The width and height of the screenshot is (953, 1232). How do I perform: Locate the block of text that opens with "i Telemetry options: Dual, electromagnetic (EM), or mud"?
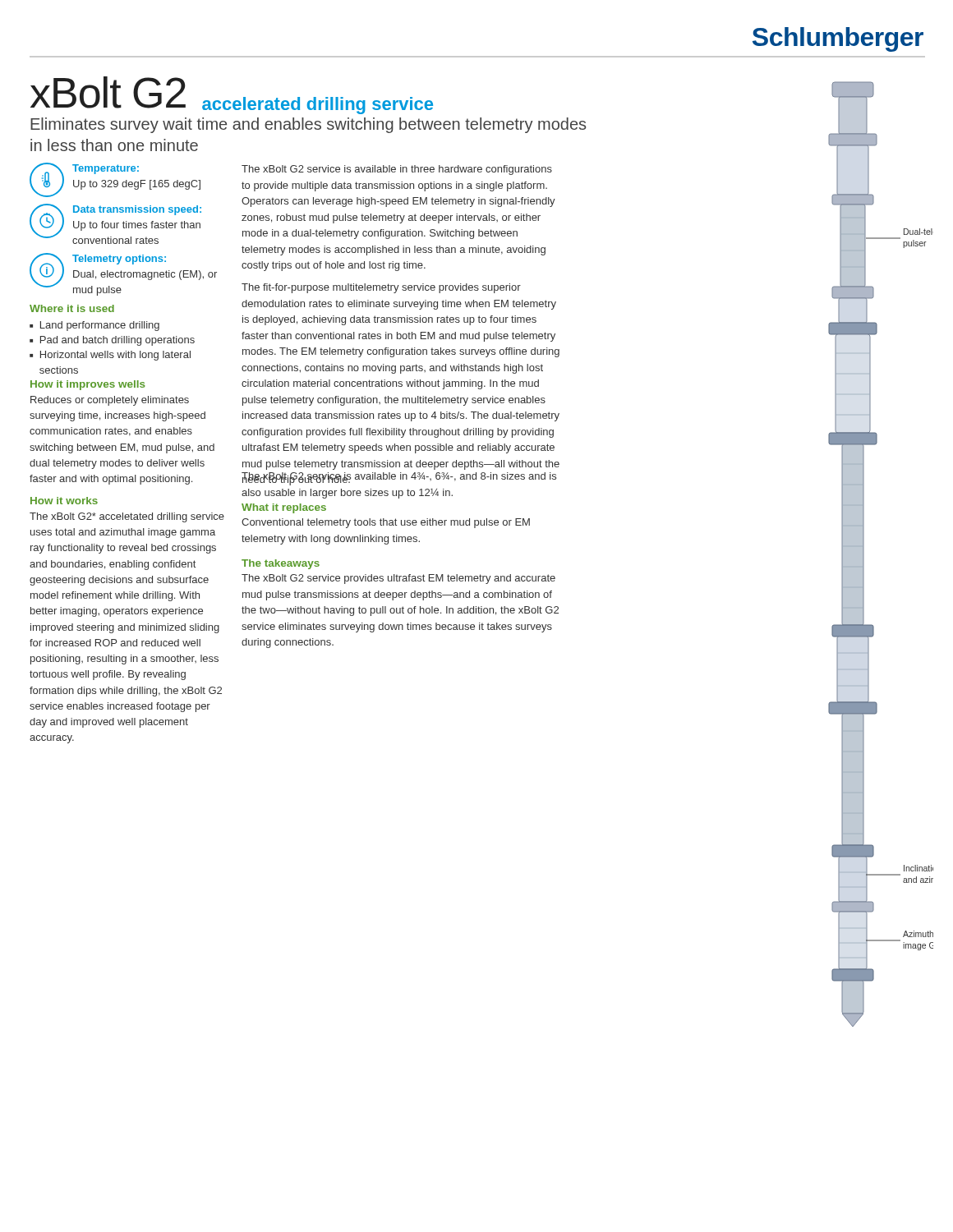[x=127, y=275]
